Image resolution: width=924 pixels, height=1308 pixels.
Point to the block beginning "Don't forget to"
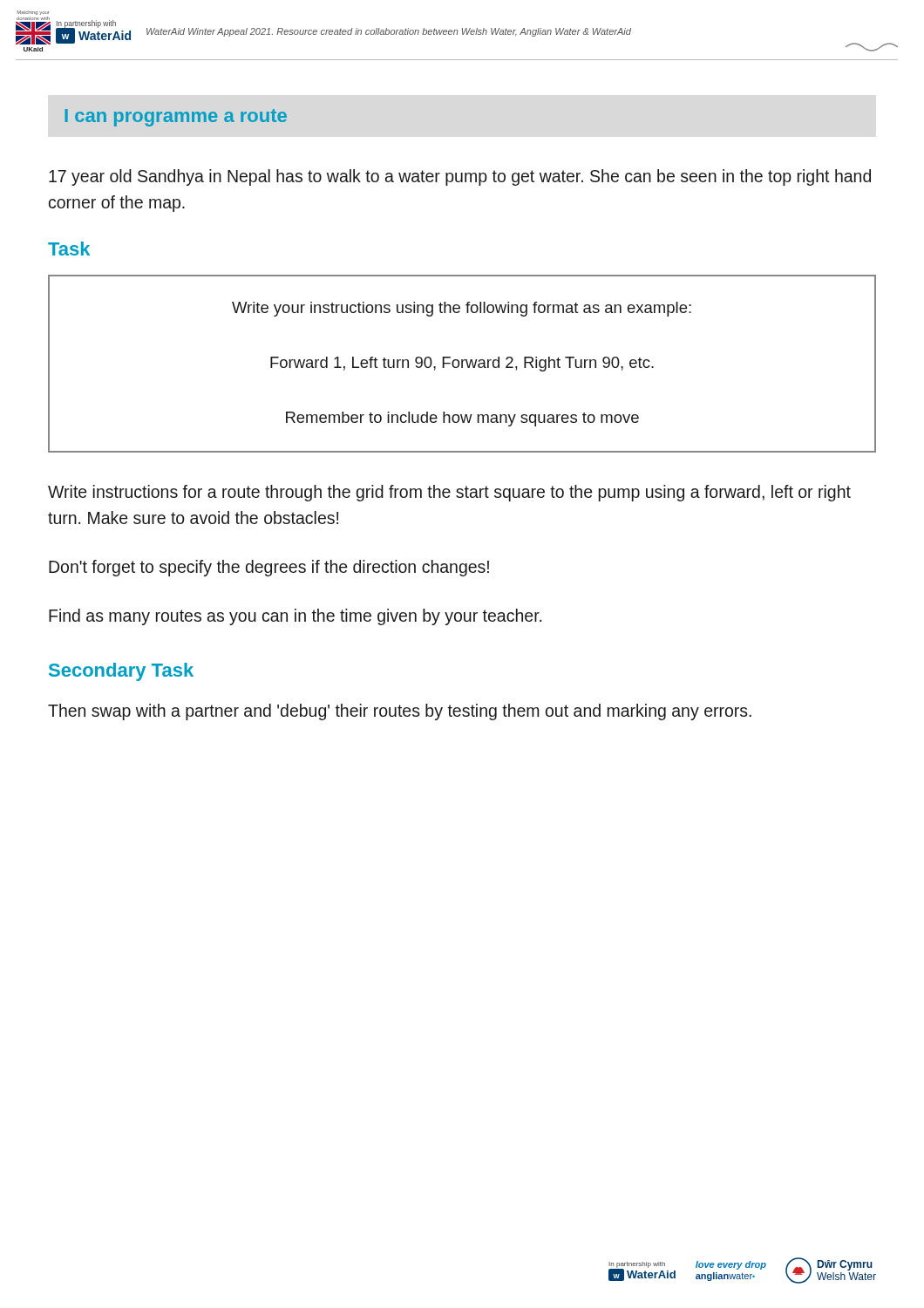click(x=269, y=567)
